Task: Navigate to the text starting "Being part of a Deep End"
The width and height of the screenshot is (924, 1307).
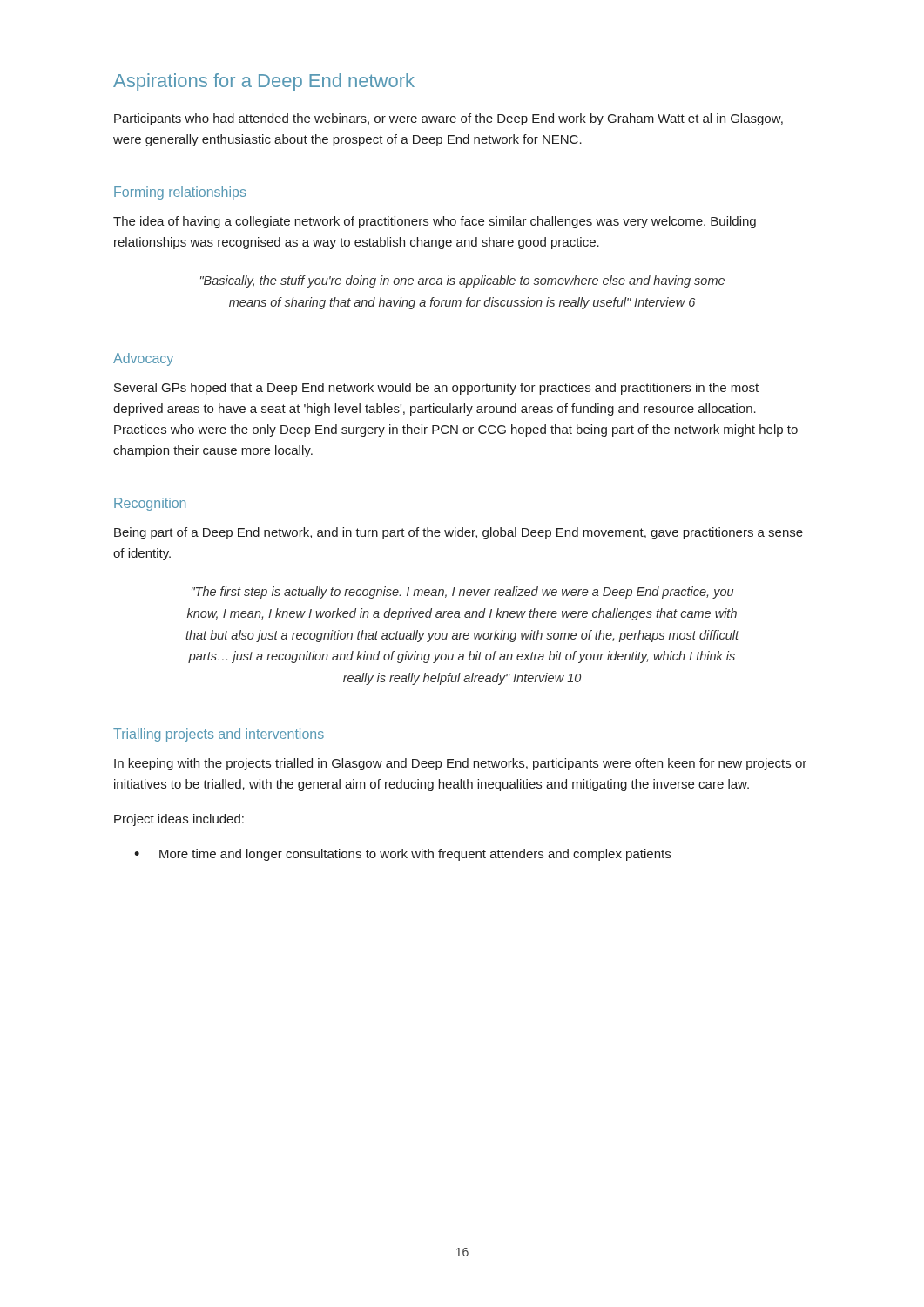Action: (x=458, y=543)
